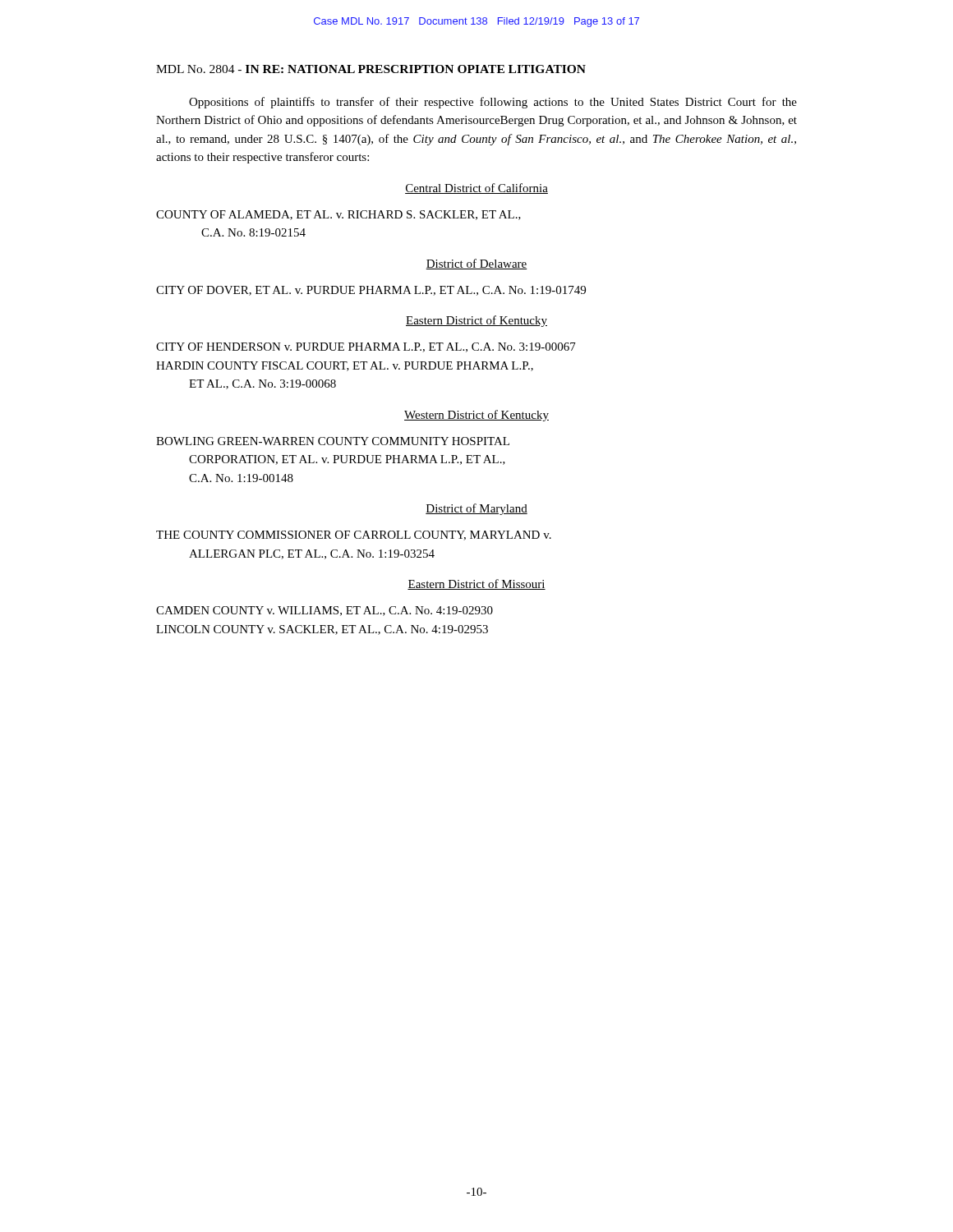Locate the block starting "District of Delaware"

point(476,263)
